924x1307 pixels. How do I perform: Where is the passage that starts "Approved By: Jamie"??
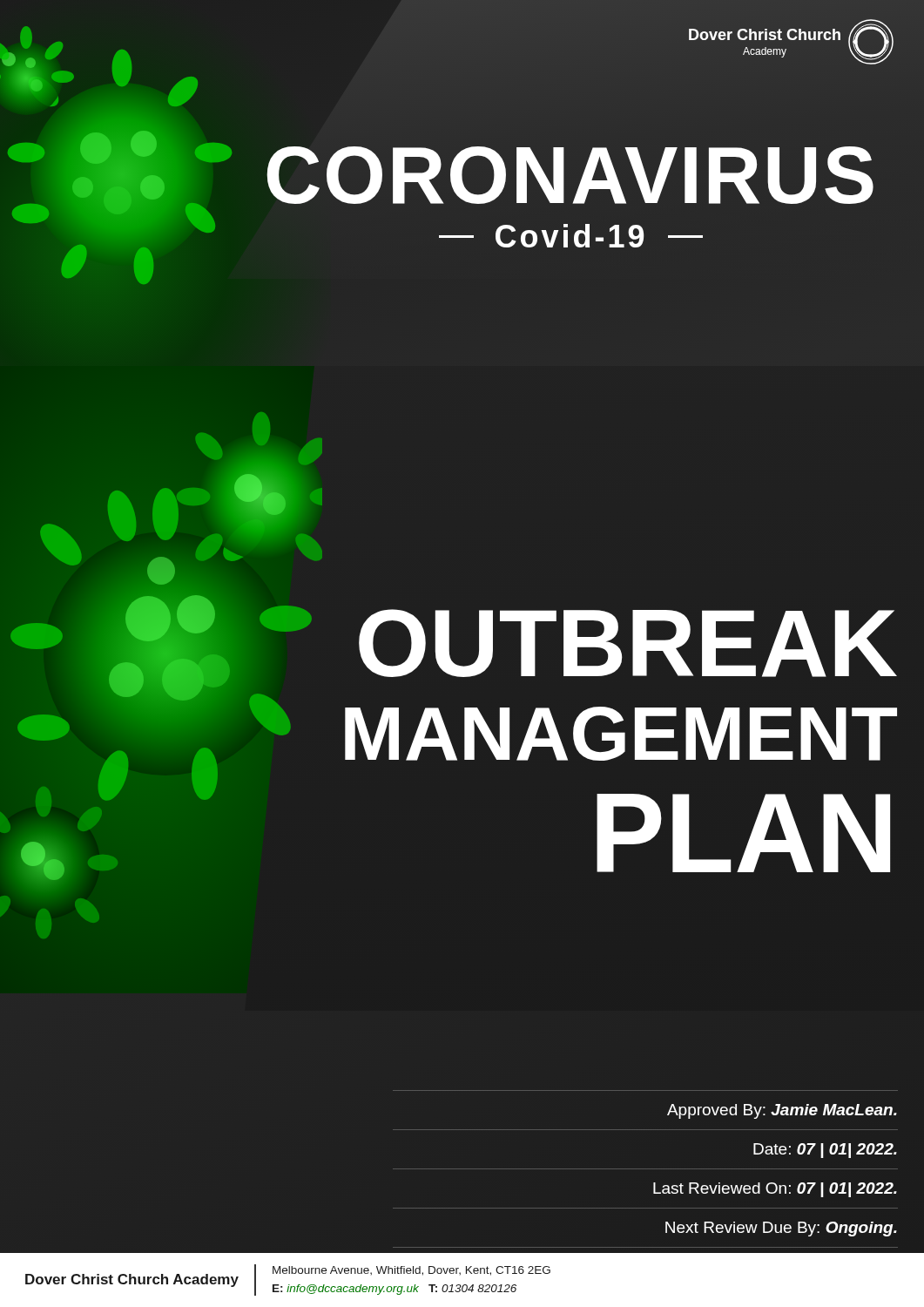[x=782, y=1110]
